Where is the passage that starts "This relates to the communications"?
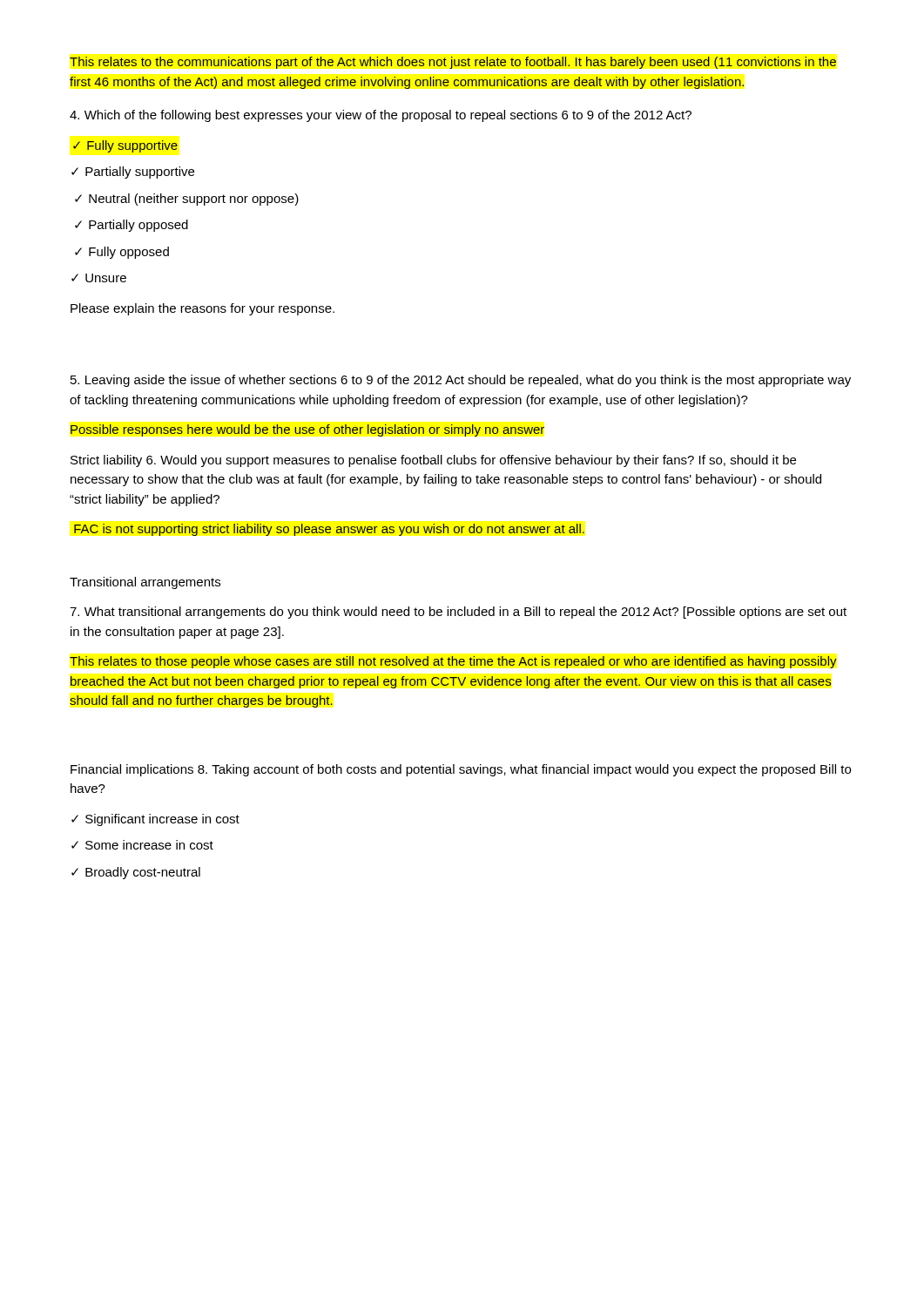 453,71
